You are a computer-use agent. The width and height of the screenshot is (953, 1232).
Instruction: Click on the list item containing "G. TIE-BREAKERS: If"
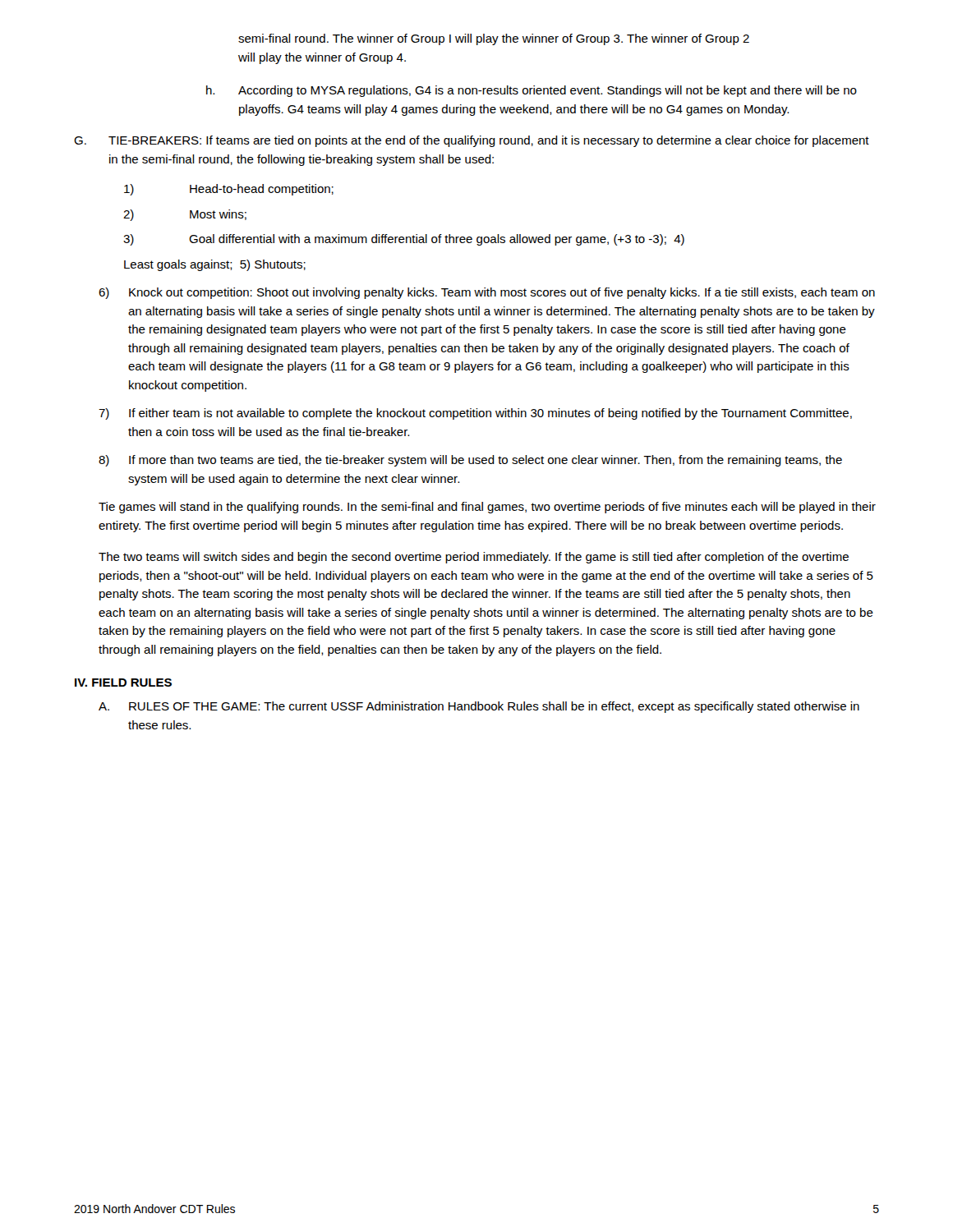pos(476,150)
